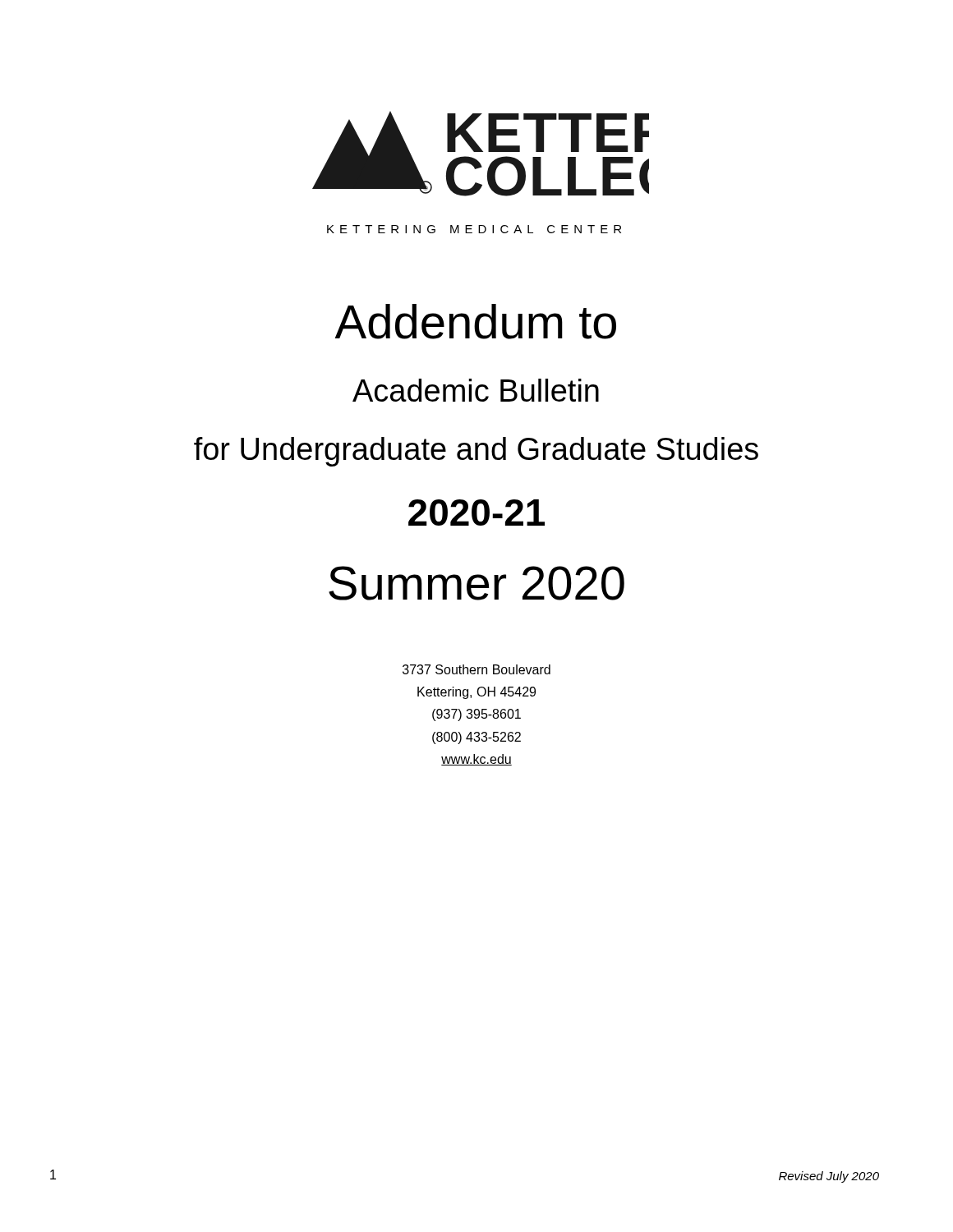Navigate to the element starting "for Undergraduate and Graduate Studies"
This screenshot has height=1232, width=953.
(476, 450)
